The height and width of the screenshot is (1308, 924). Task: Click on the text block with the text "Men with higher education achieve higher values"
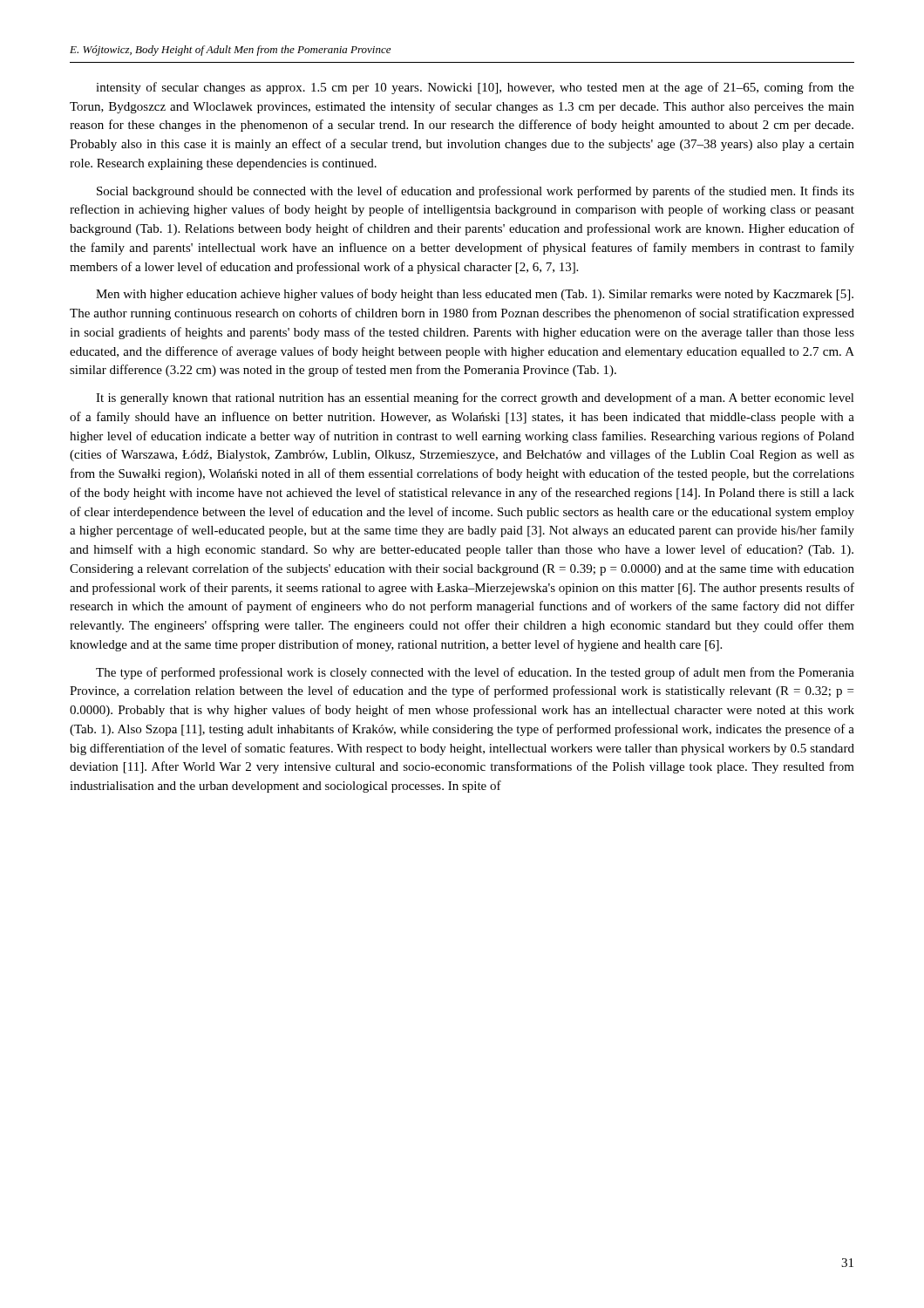tap(462, 332)
